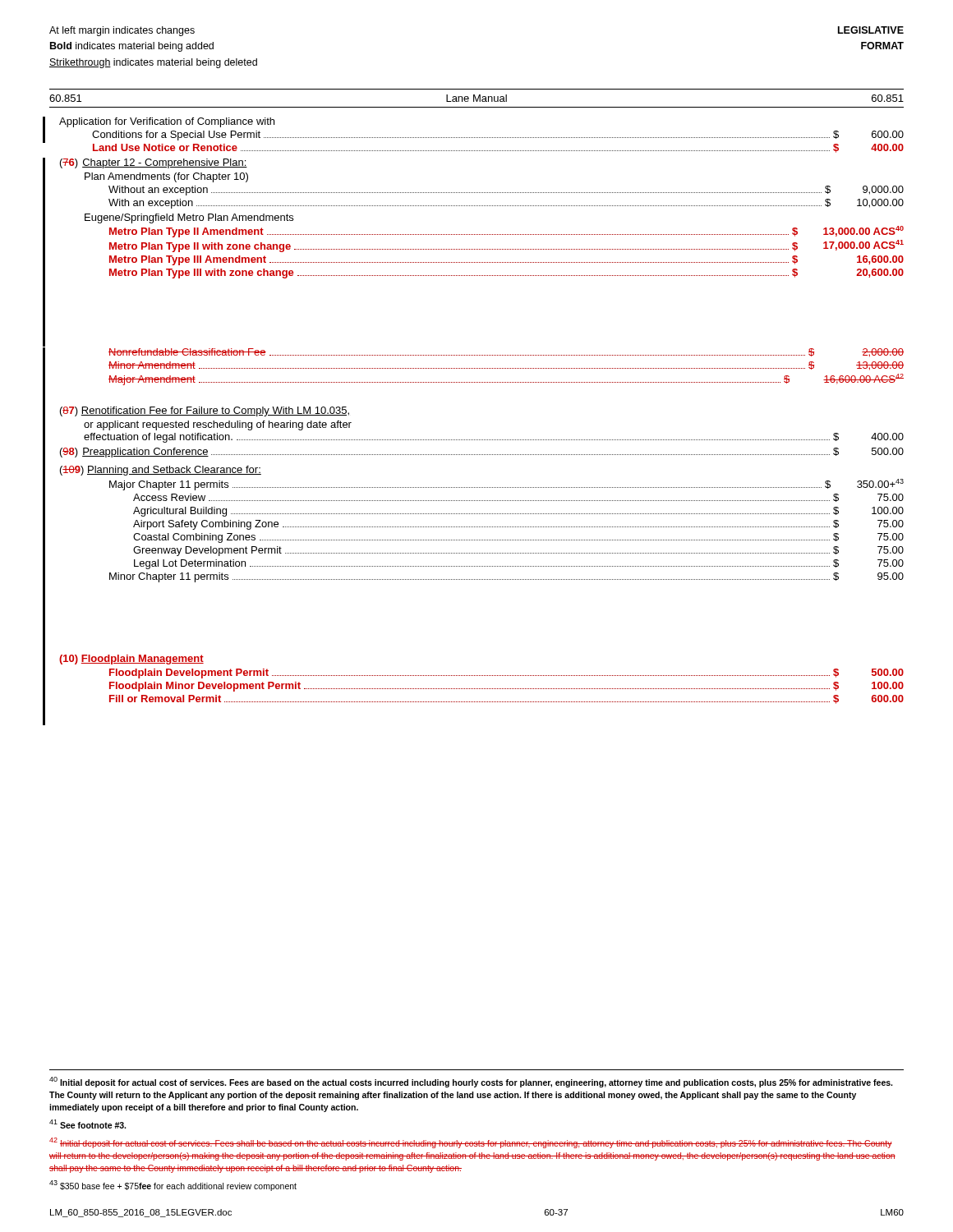
Task: Find the list item with the text "Floodplain Development Permit"
Action: click(x=506, y=672)
